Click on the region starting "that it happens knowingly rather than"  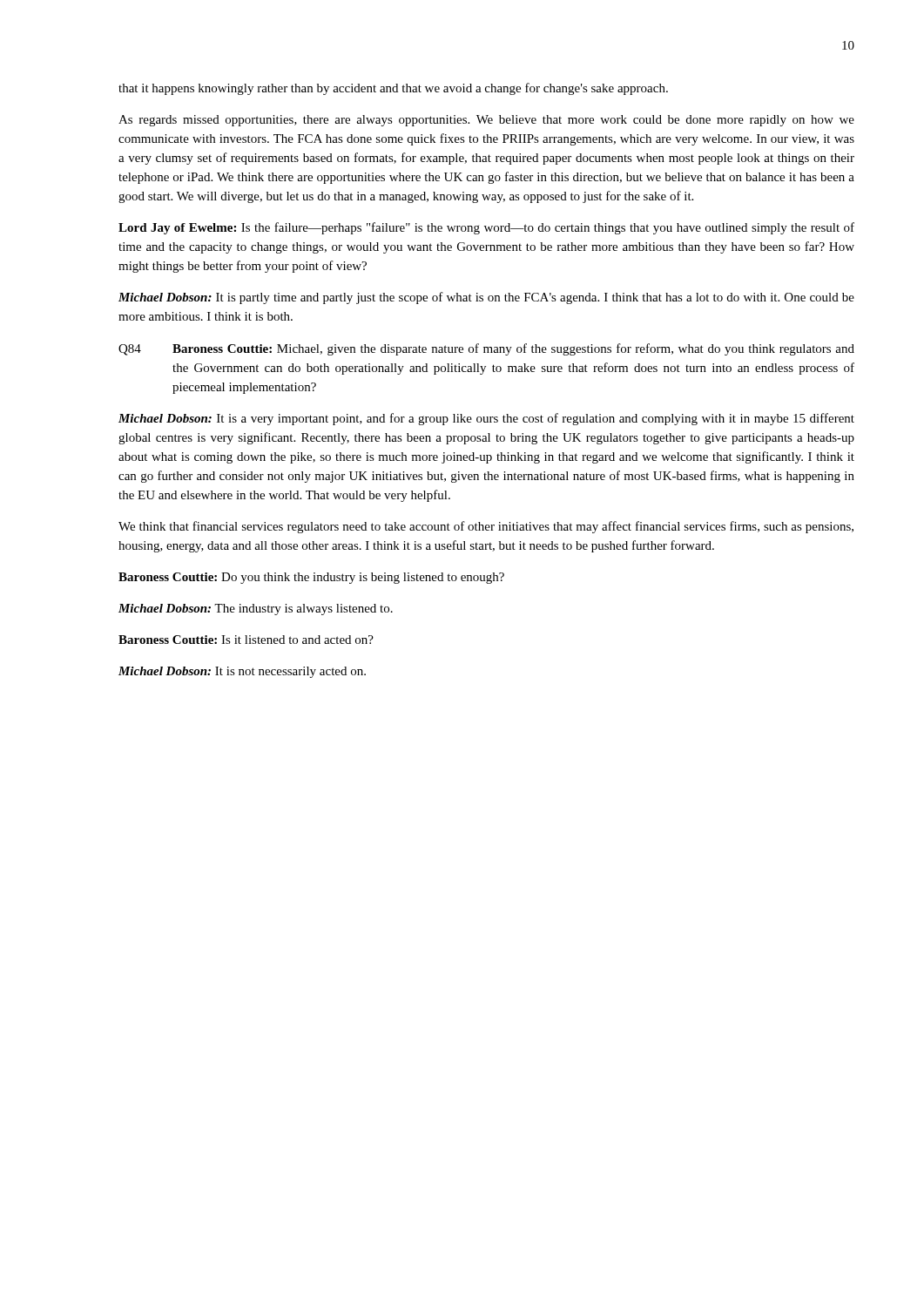click(393, 88)
